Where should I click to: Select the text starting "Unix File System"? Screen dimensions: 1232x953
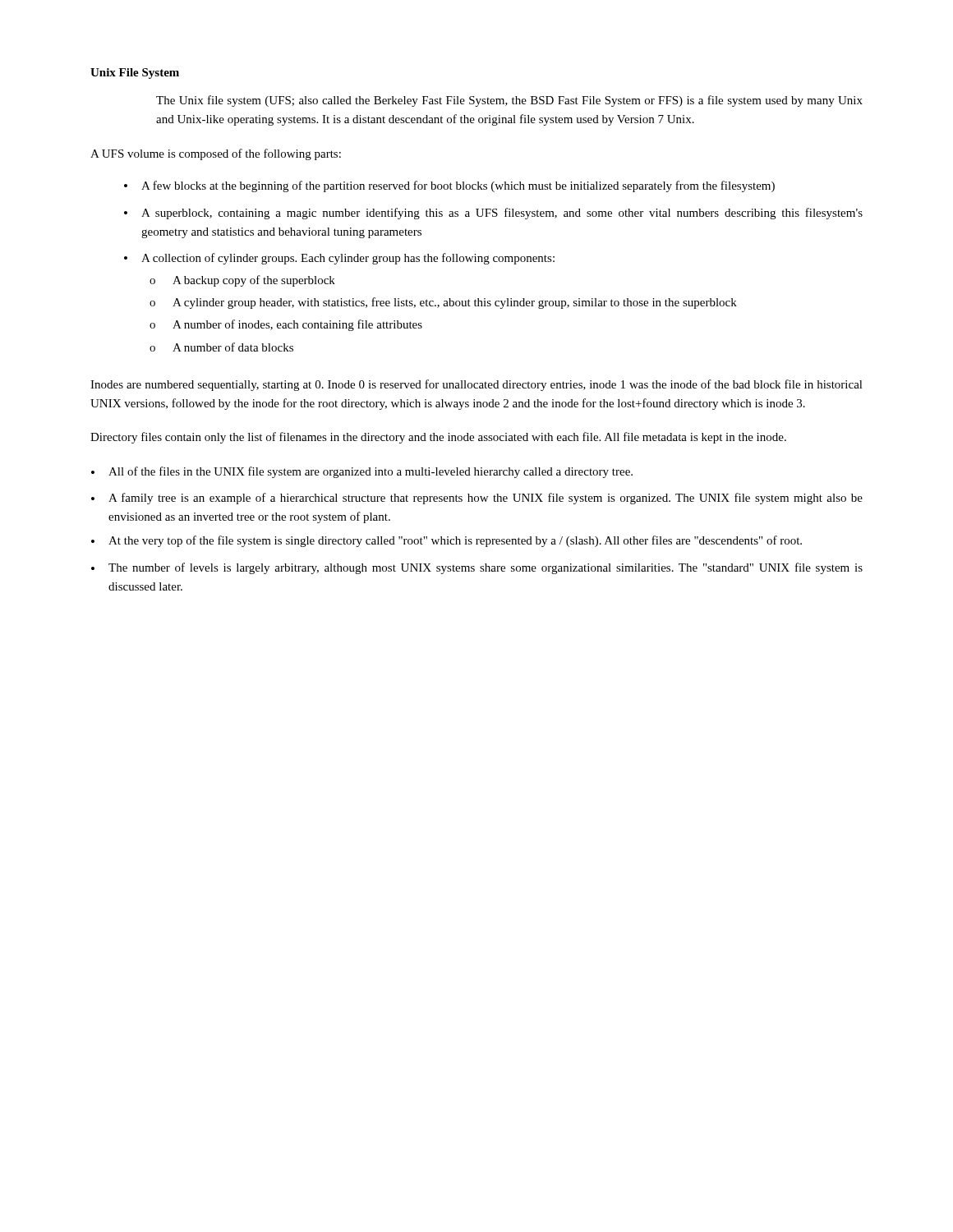pos(135,72)
